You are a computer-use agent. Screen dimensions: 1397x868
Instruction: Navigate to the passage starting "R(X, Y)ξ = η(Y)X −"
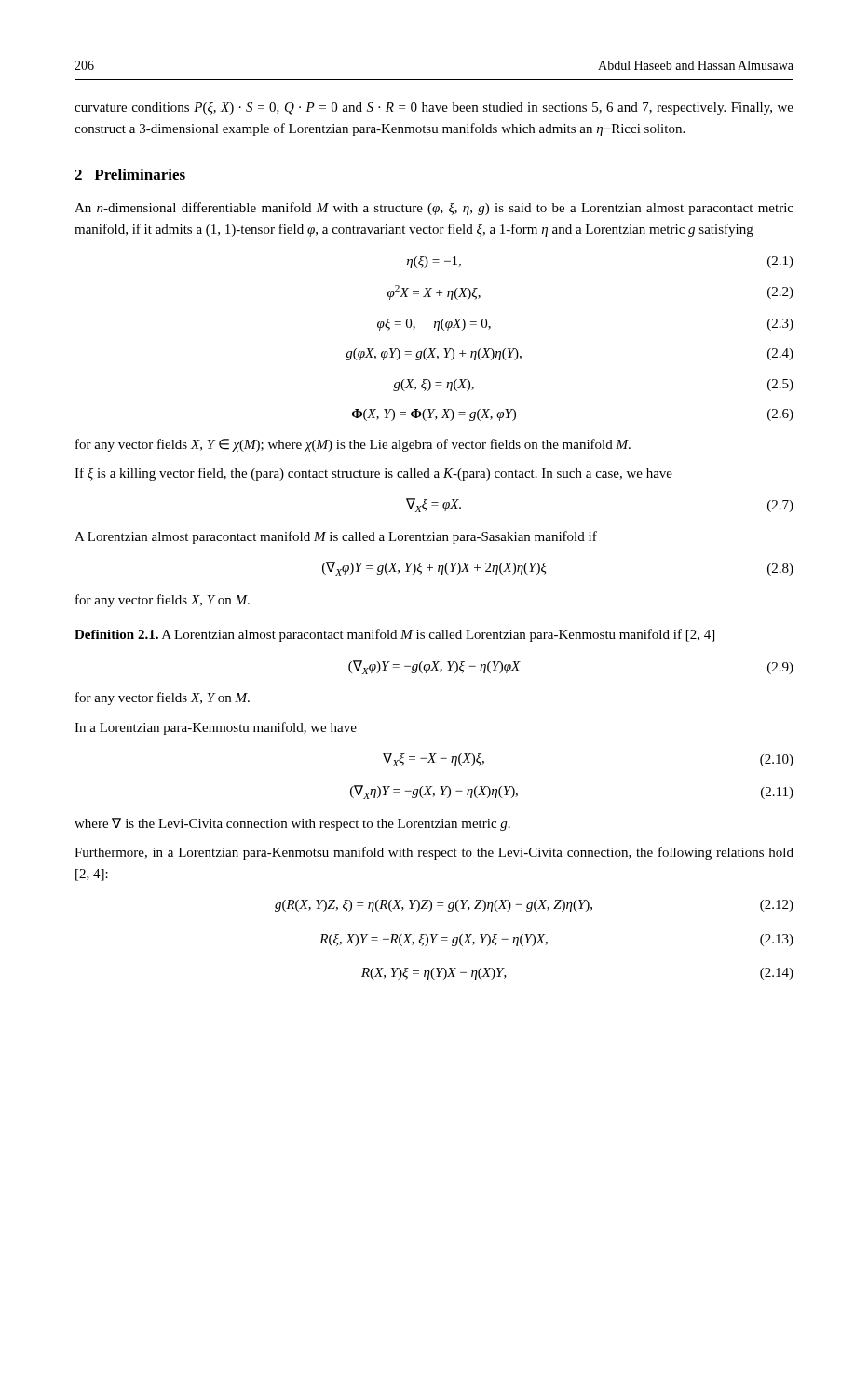tap(429, 974)
